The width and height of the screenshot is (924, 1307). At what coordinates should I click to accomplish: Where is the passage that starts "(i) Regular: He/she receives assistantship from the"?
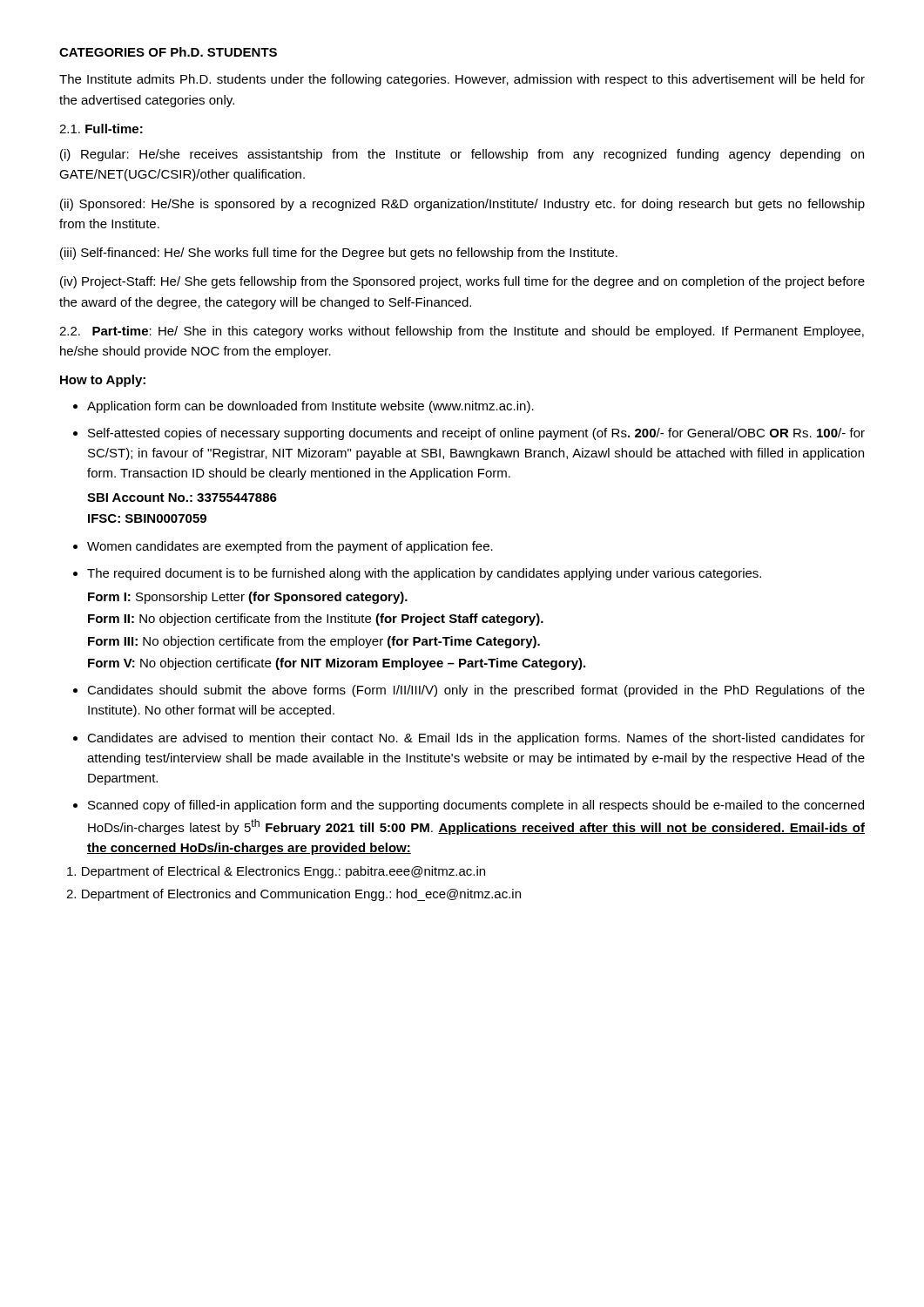coord(462,164)
